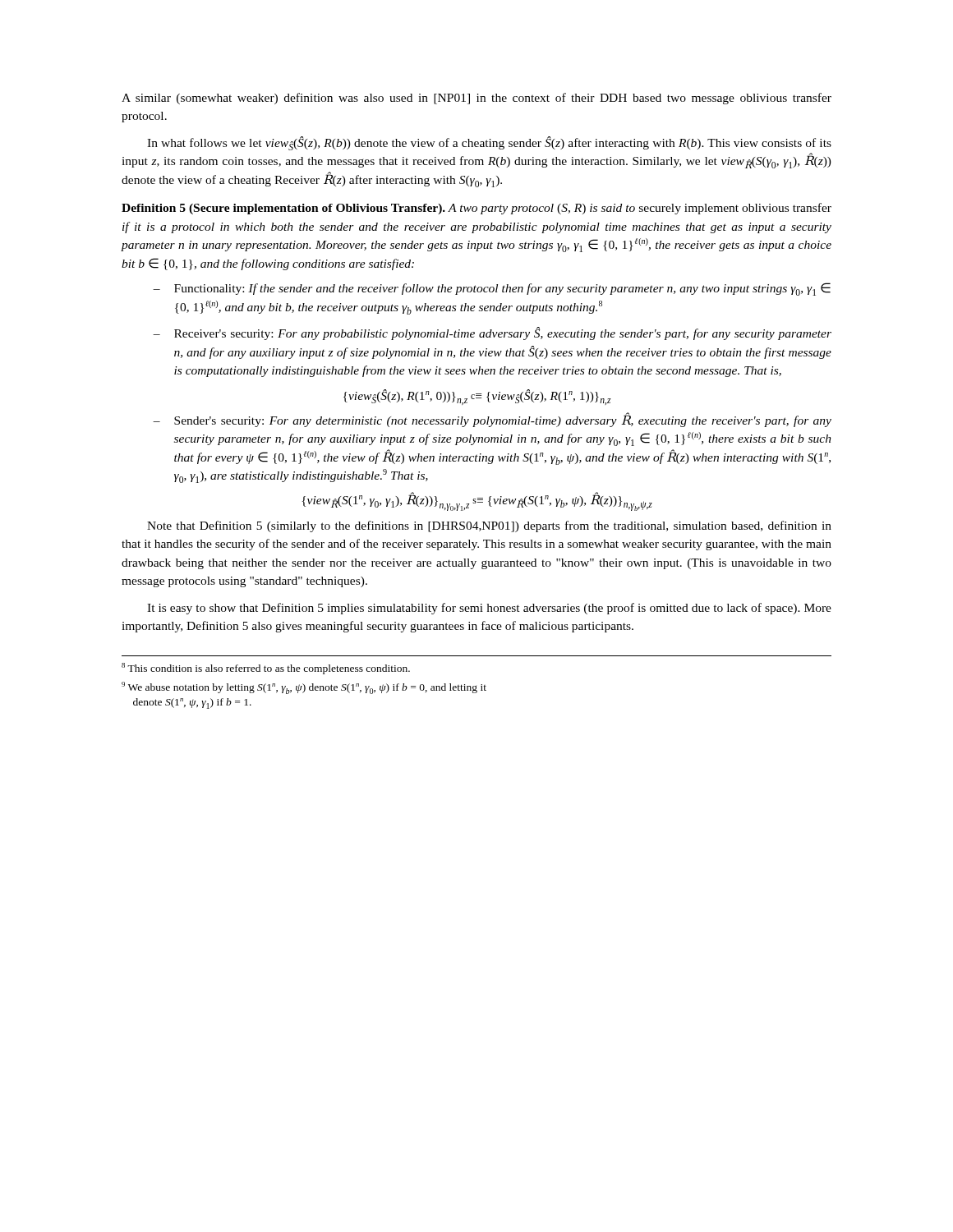Click on the list item that reads "– Sender's security: For"
Screen dimensions: 1232x953
tap(492, 448)
